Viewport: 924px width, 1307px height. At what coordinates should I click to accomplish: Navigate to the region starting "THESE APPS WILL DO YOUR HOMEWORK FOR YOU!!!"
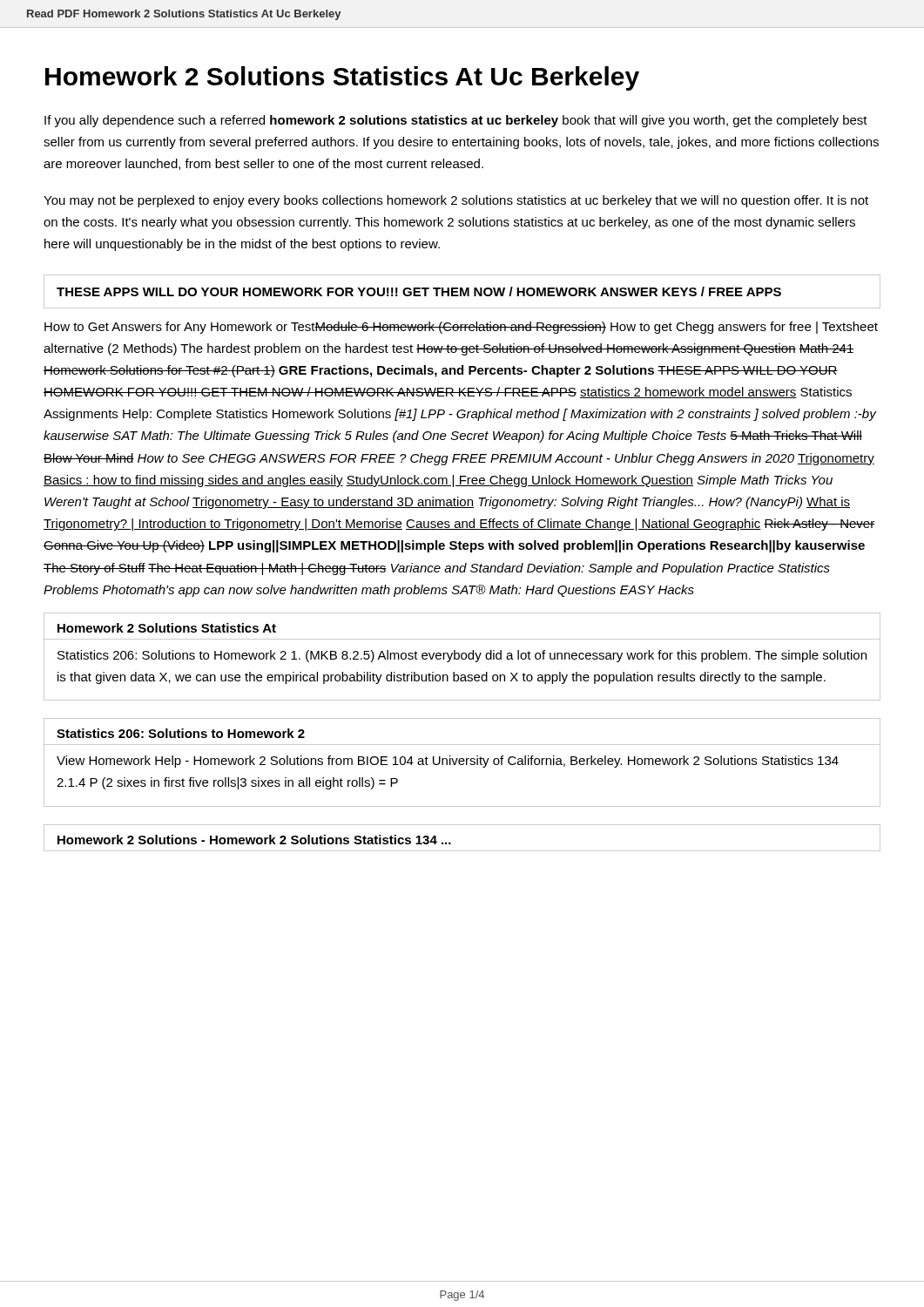coord(419,291)
